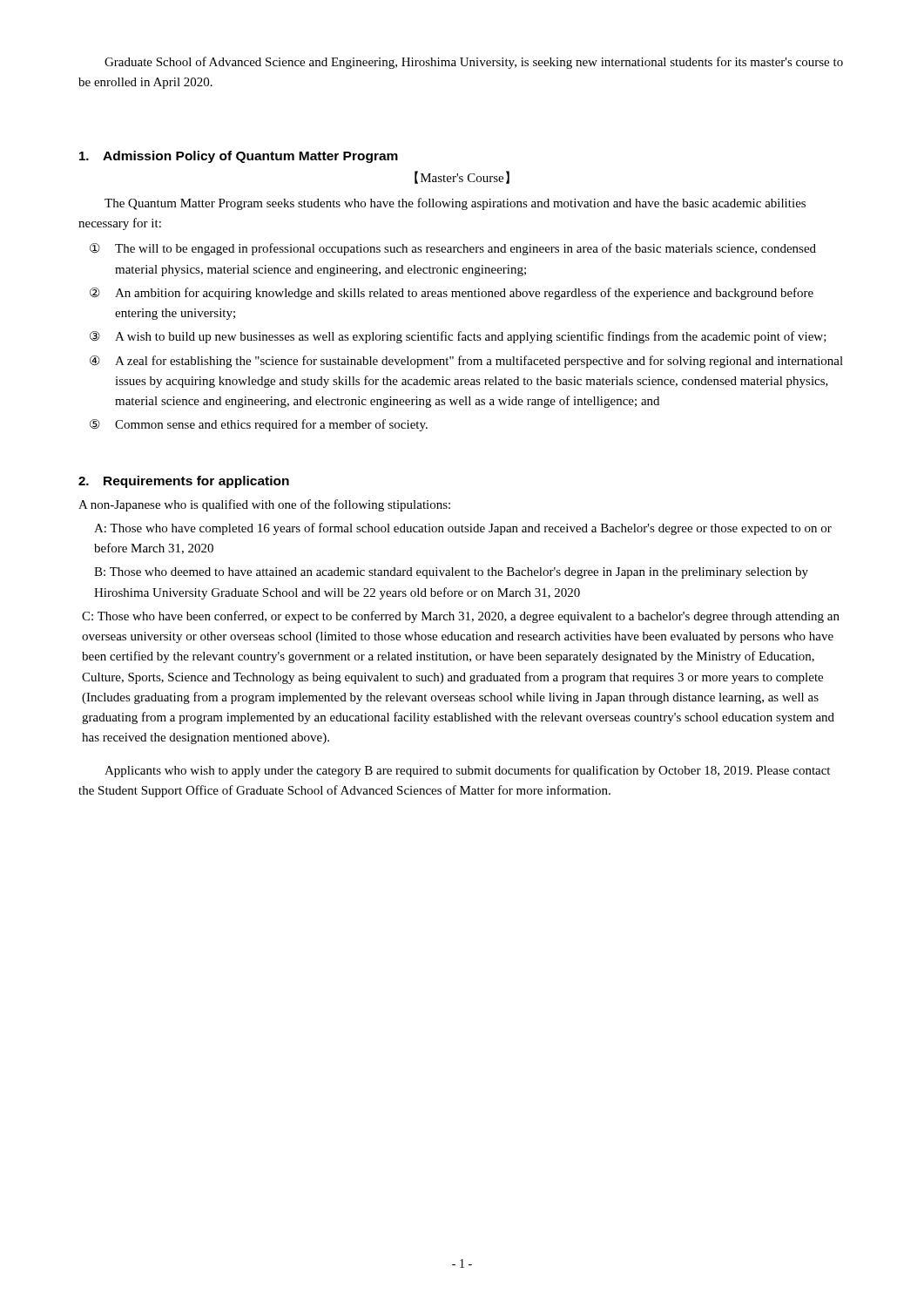The width and height of the screenshot is (924, 1307).
Task: Select the text block starting "A: Those who have completed 16 years"
Action: [x=470, y=538]
